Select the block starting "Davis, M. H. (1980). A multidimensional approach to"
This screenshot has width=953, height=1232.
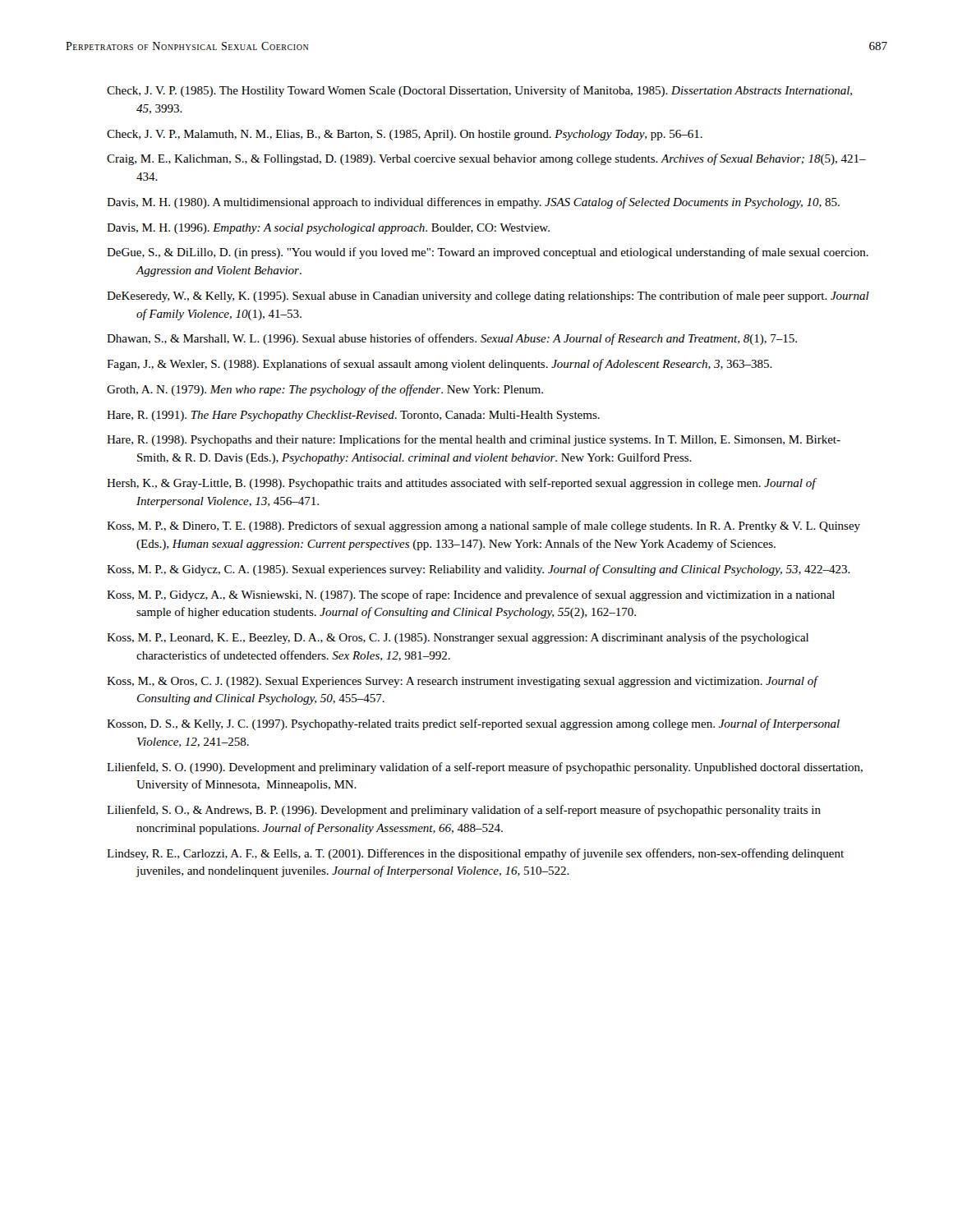tap(474, 202)
